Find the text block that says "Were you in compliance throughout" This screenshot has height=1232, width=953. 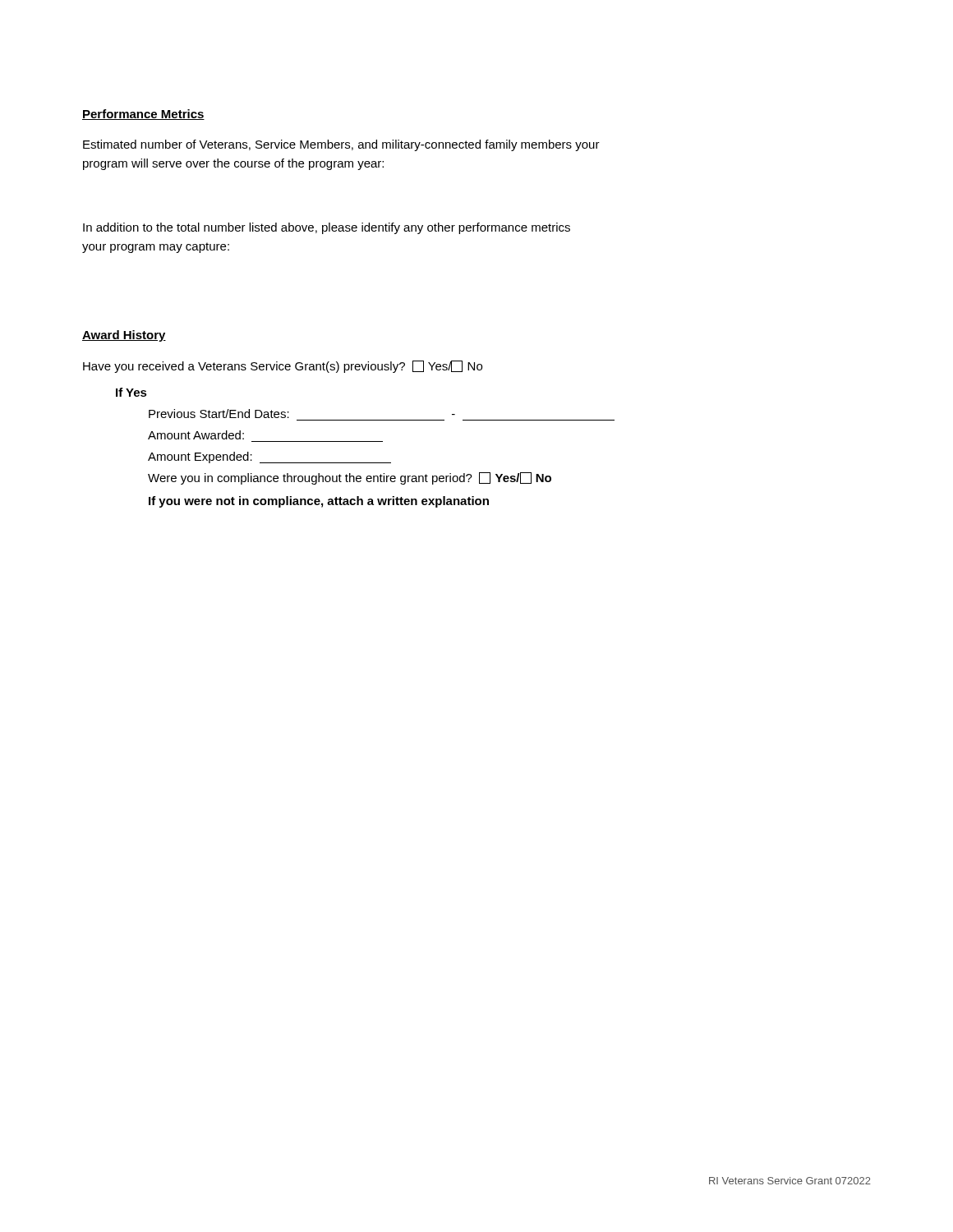pyautogui.click(x=350, y=478)
